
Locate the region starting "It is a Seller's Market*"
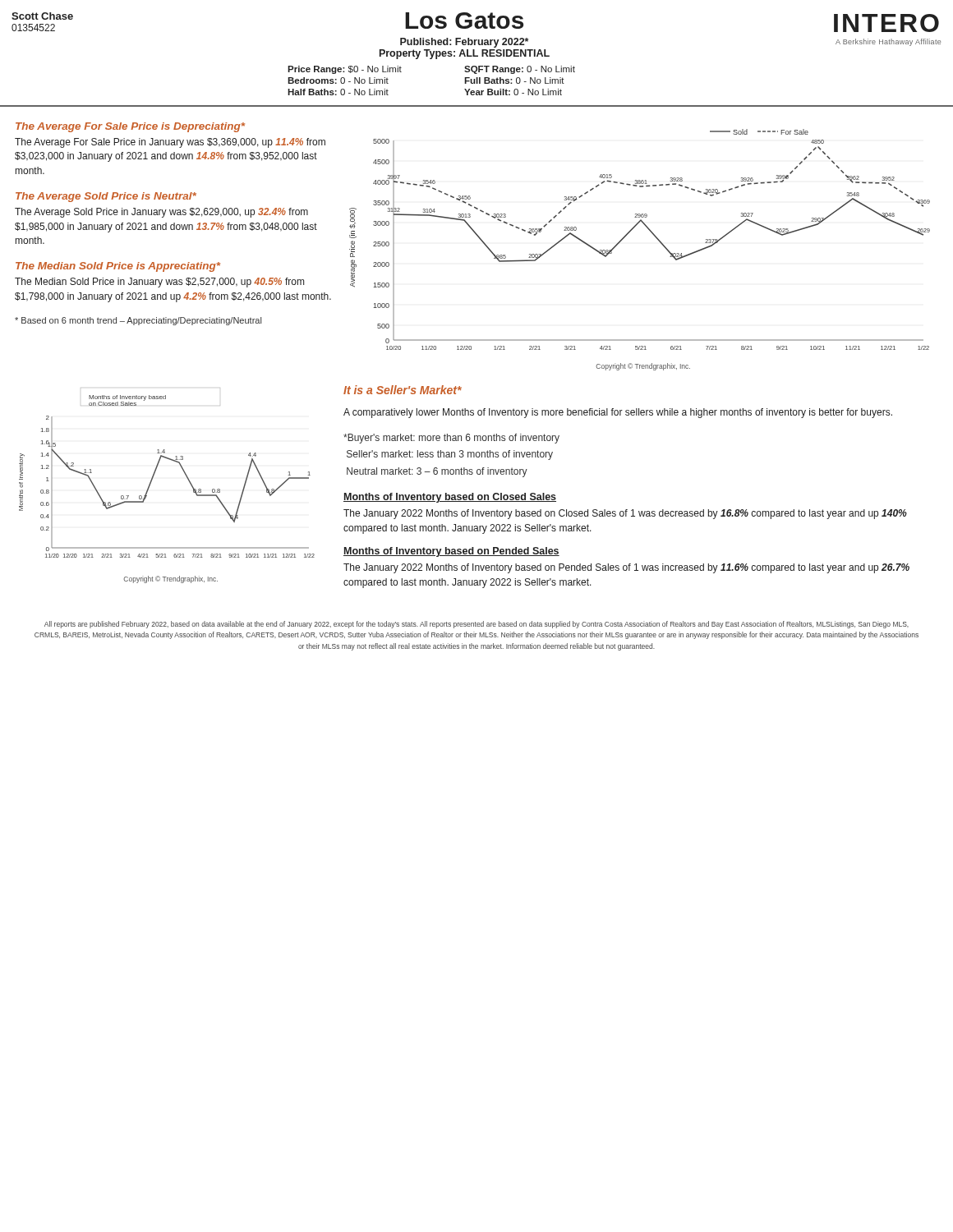403,390
